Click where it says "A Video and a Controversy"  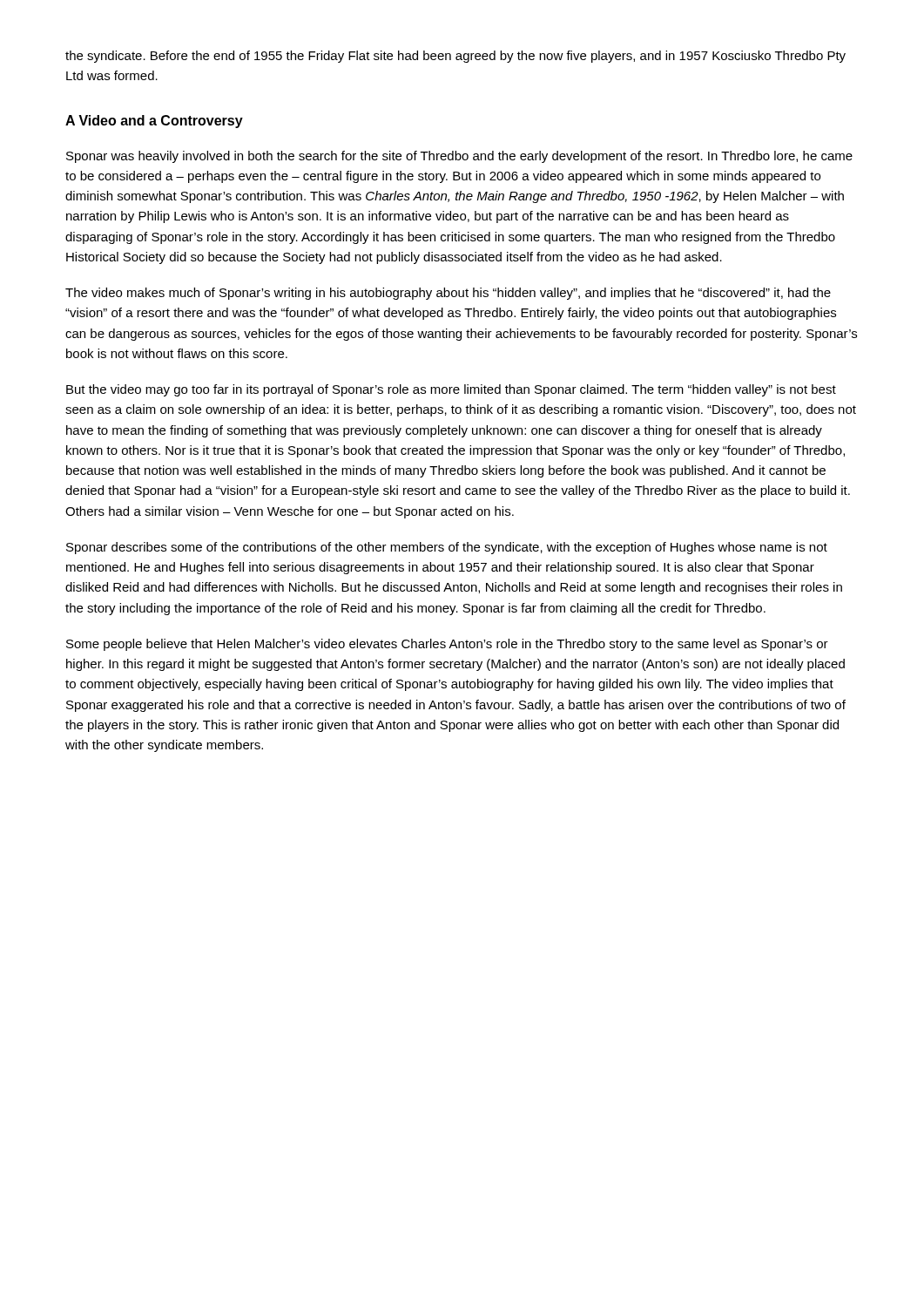[154, 120]
